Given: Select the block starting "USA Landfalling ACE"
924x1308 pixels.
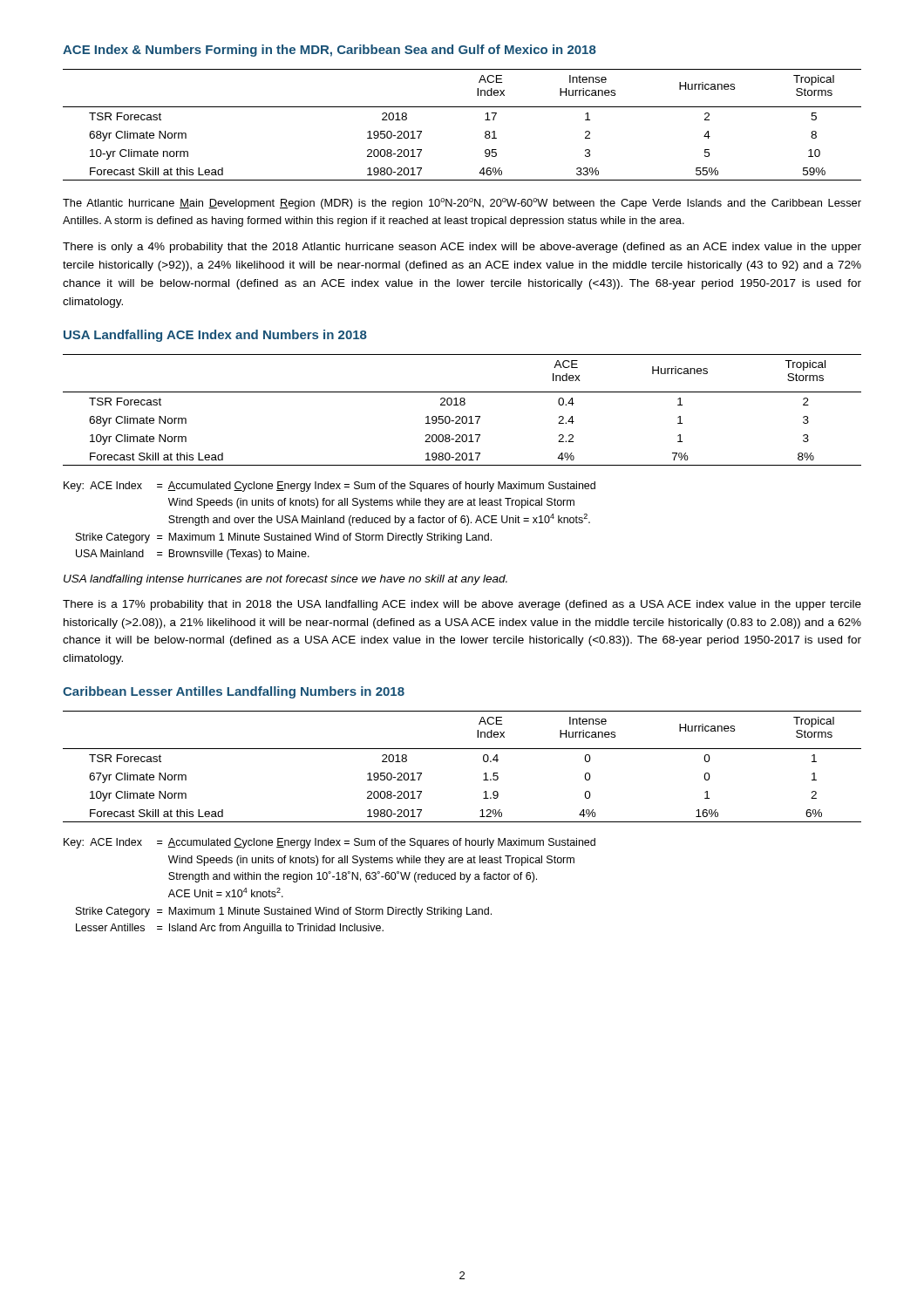Looking at the screenshot, I should click(x=215, y=334).
